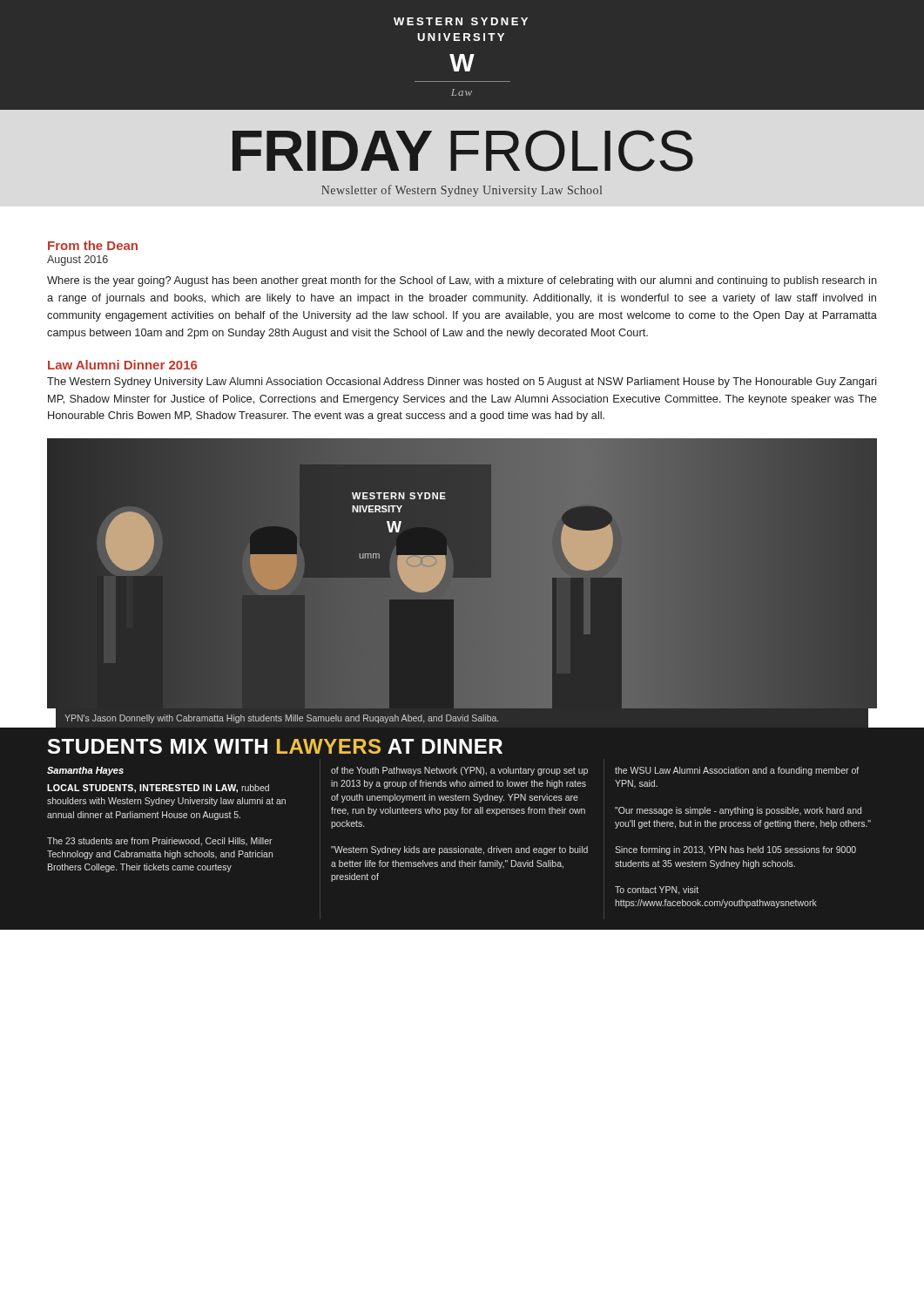Viewport: 924px width, 1307px height.
Task: Select the text block containing "Samantha Hayes LOCAL students, interested in law,"
Action: 178,818
